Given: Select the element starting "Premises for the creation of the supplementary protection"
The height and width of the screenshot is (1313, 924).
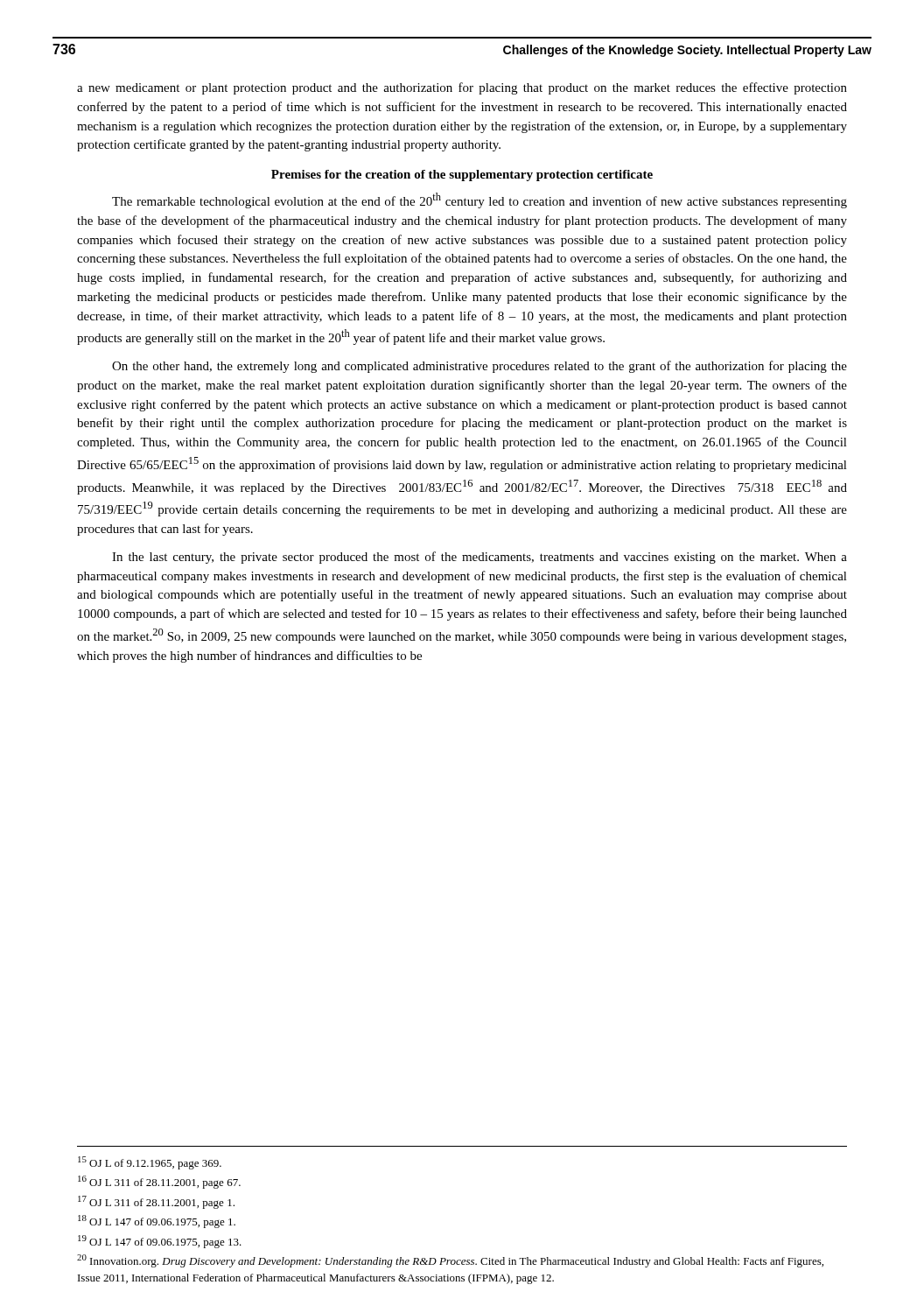Looking at the screenshot, I should [462, 174].
